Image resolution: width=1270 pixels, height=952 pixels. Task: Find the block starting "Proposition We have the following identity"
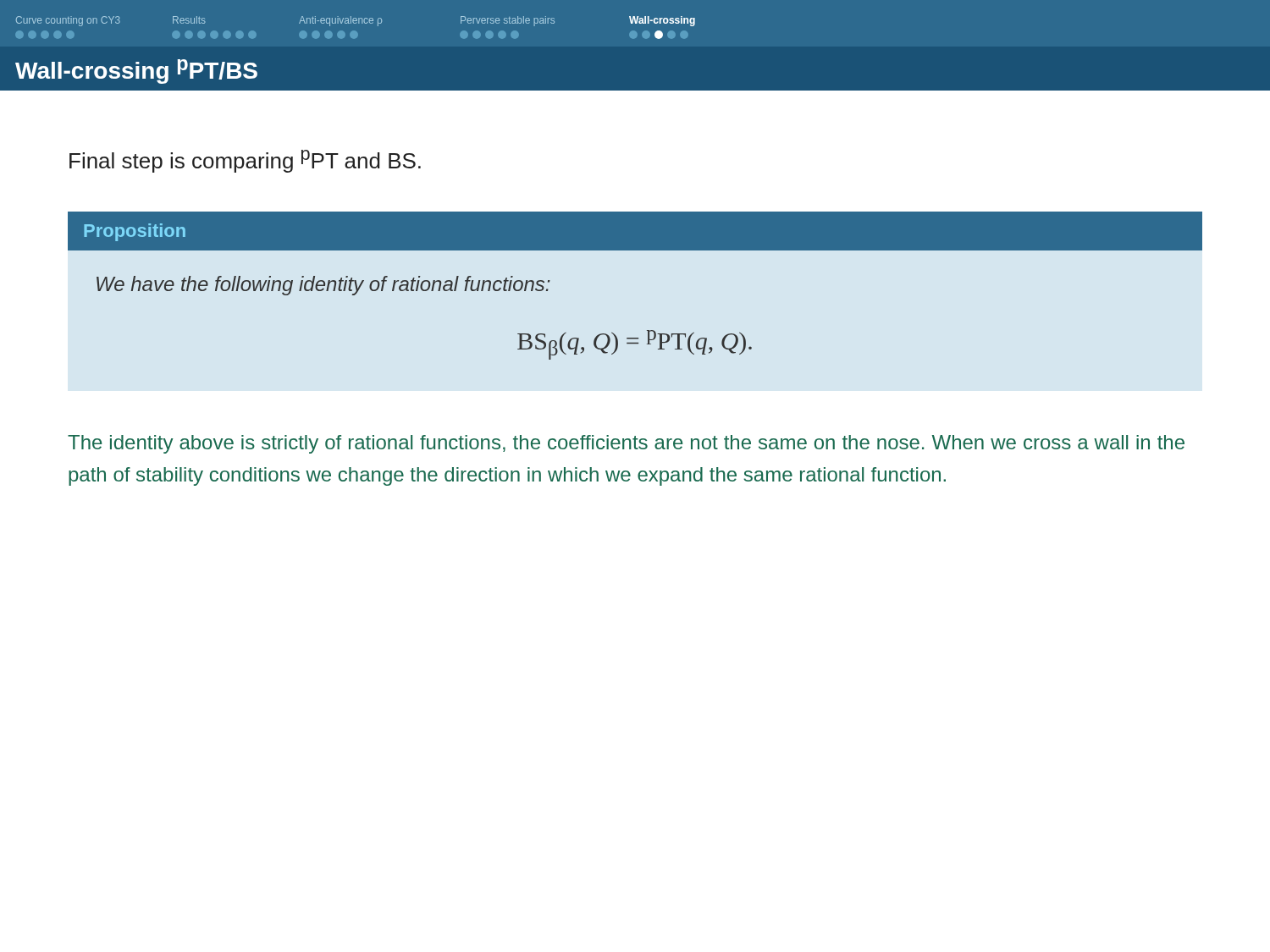pyautogui.click(x=635, y=231)
